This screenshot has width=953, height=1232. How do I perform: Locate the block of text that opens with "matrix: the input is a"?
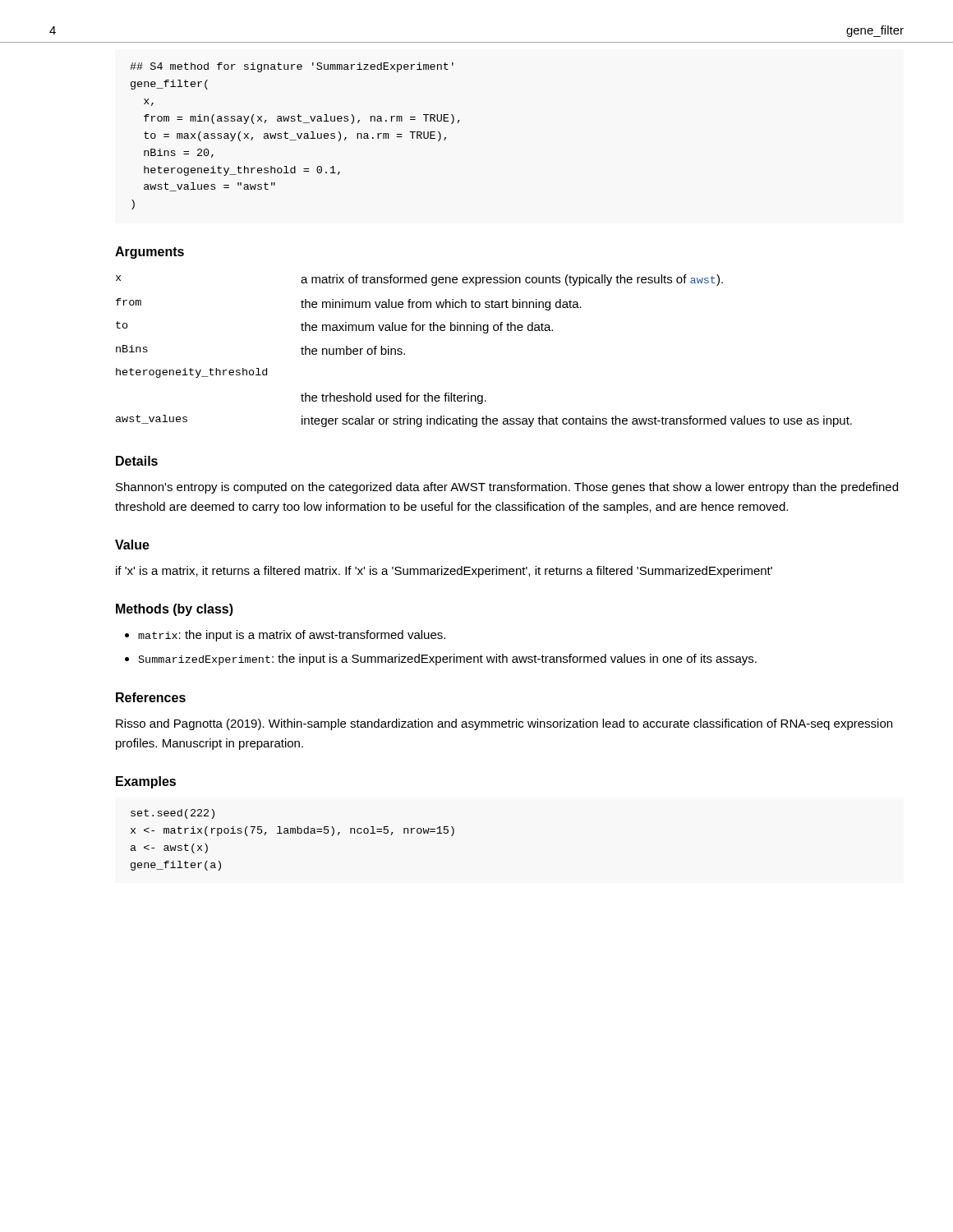292,634
